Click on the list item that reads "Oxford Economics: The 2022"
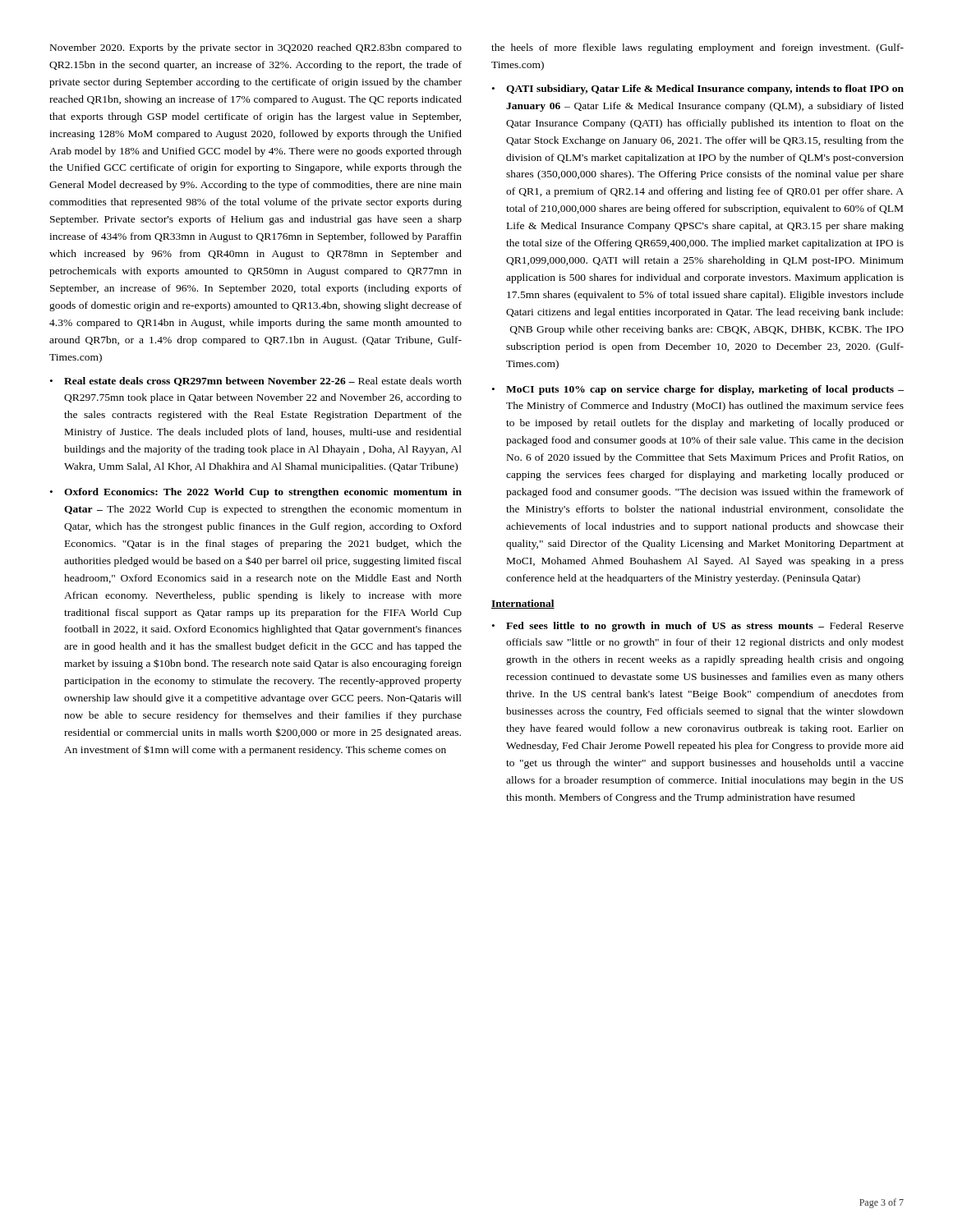This screenshot has height=1232, width=953. point(263,620)
